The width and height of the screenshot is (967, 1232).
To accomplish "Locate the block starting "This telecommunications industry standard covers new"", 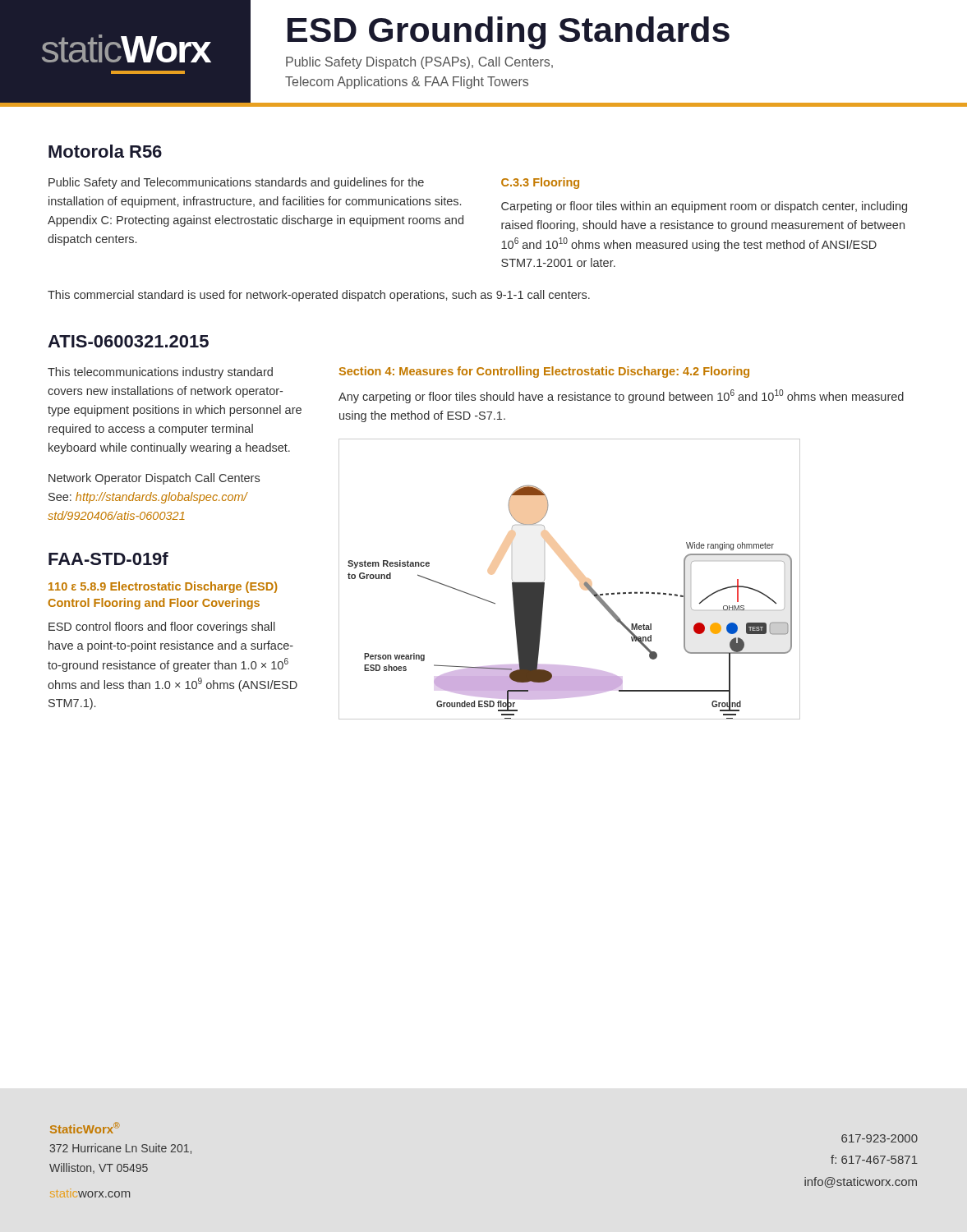I will pos(175,410).
